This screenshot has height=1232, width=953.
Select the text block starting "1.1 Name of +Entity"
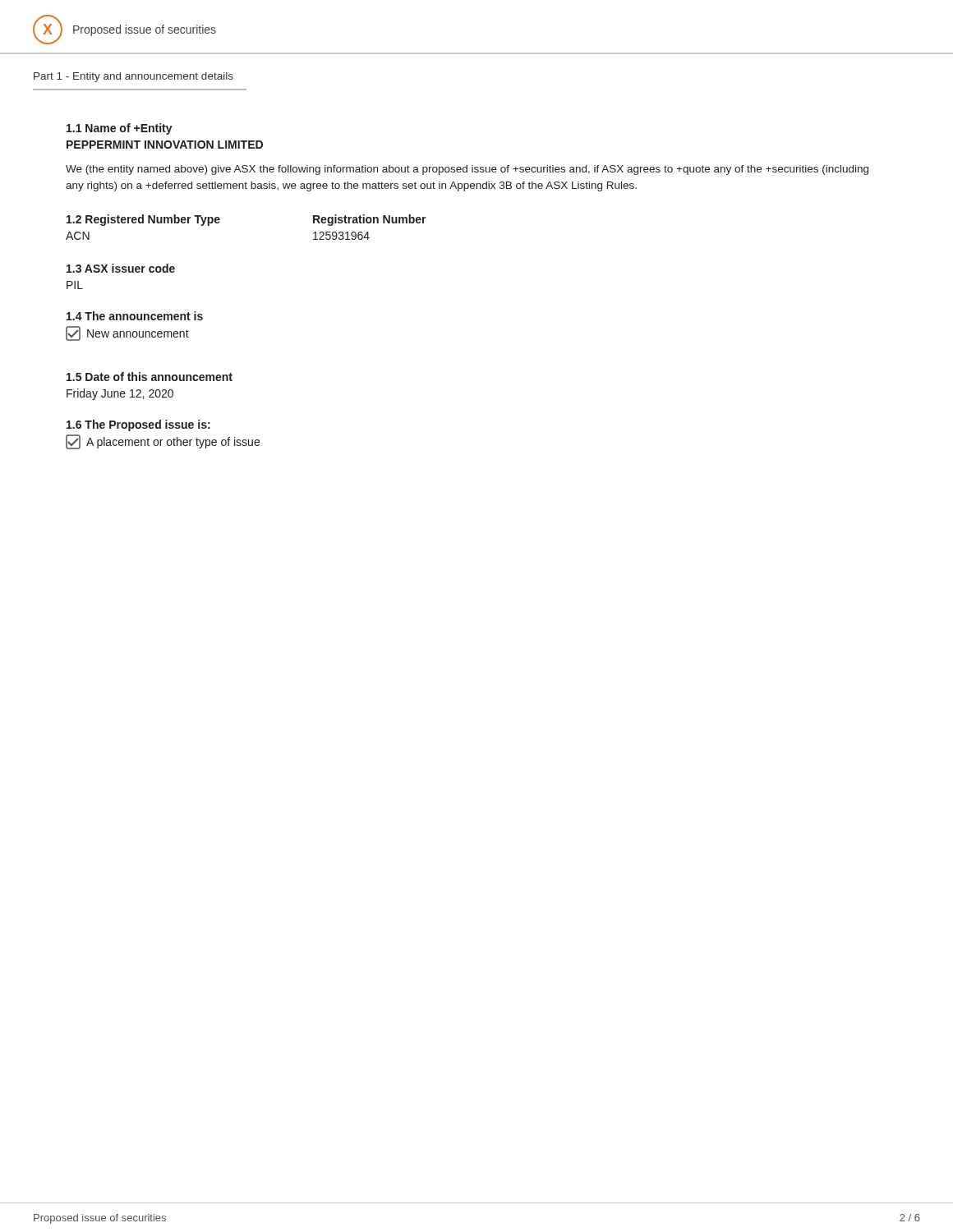(x=119, y=128)
